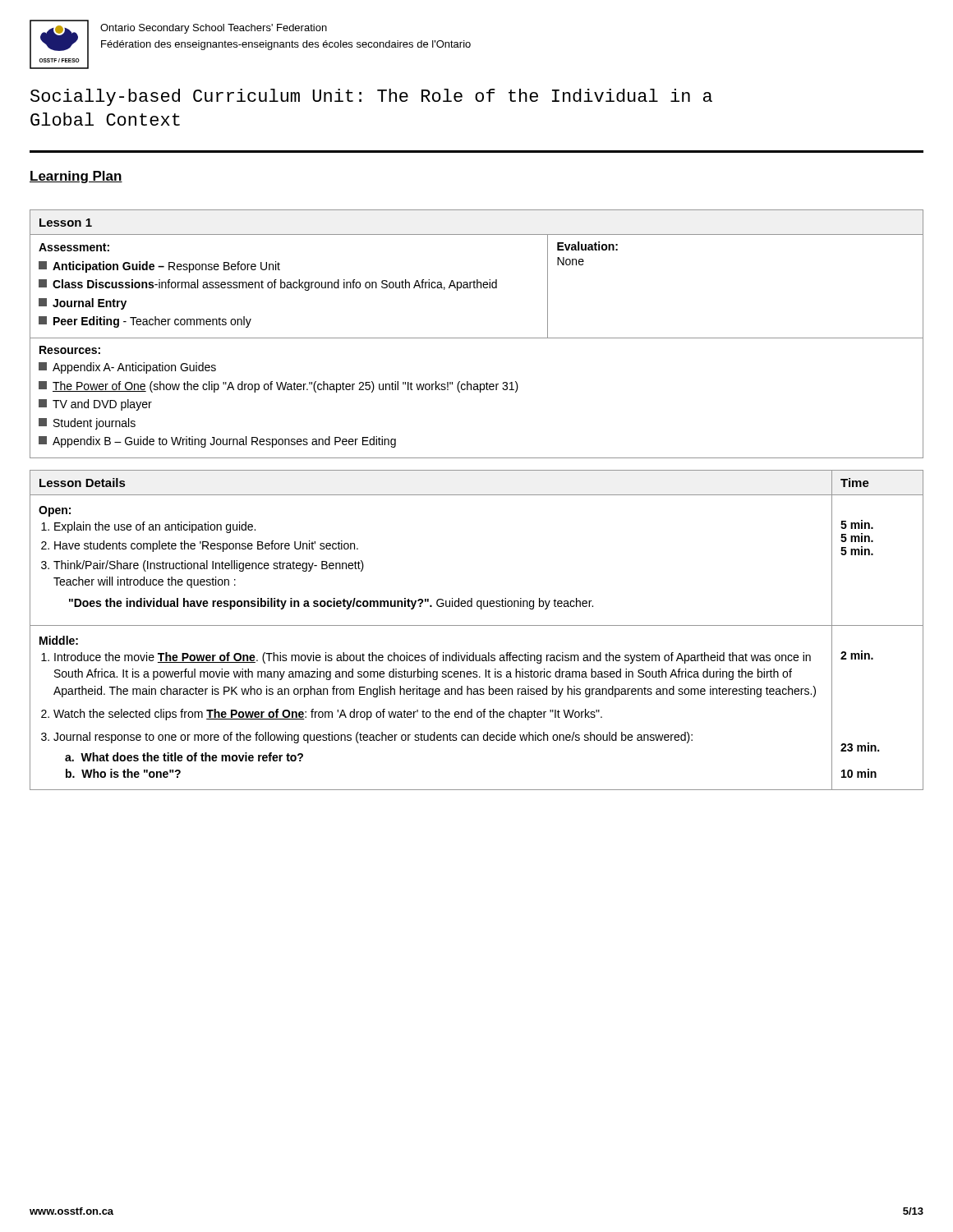Screen dimensions: 1232x953
Task: Find the table that mentions "Lesson 1"
Action: point(476,334)
